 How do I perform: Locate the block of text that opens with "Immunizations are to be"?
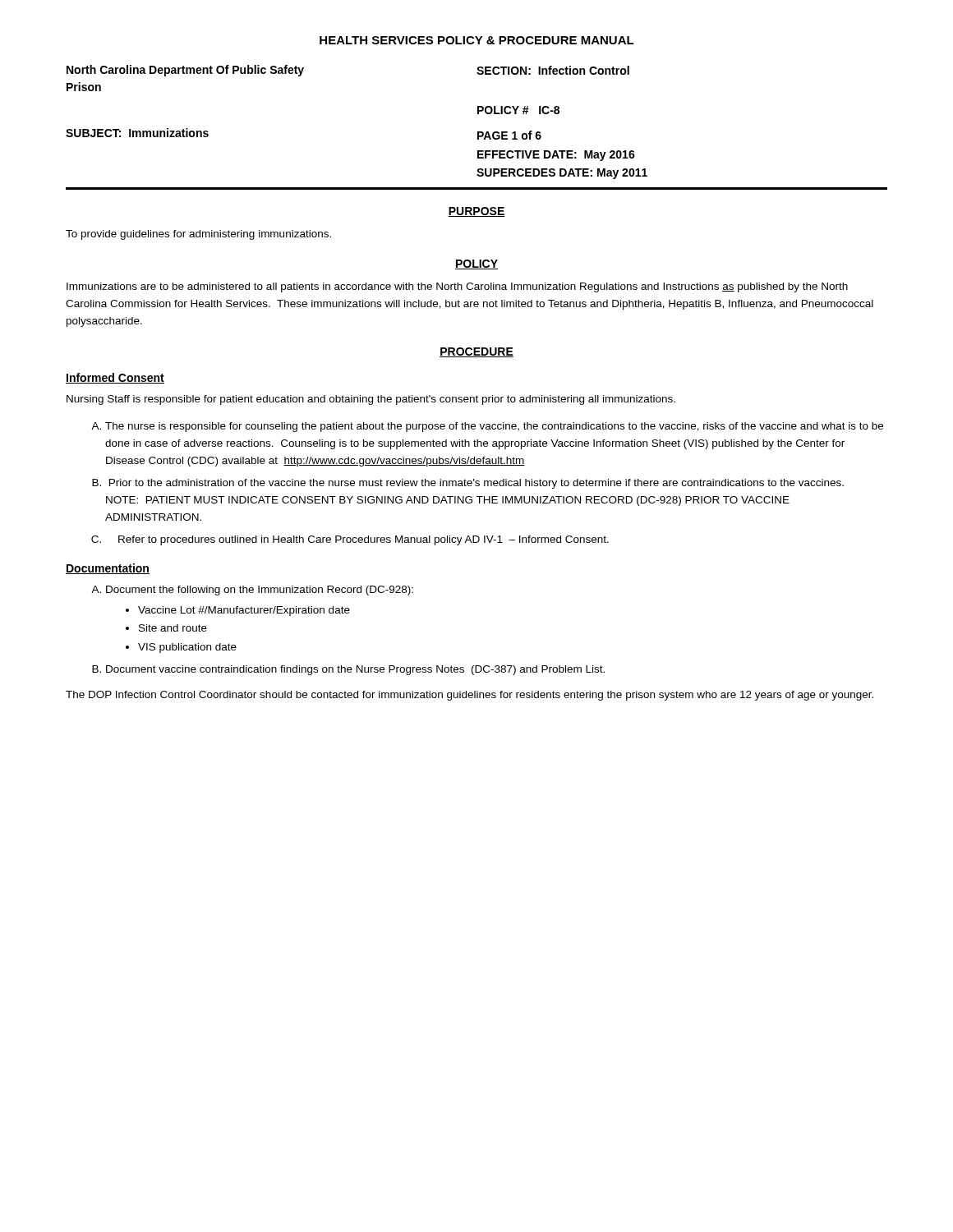(x=470, y=304)
